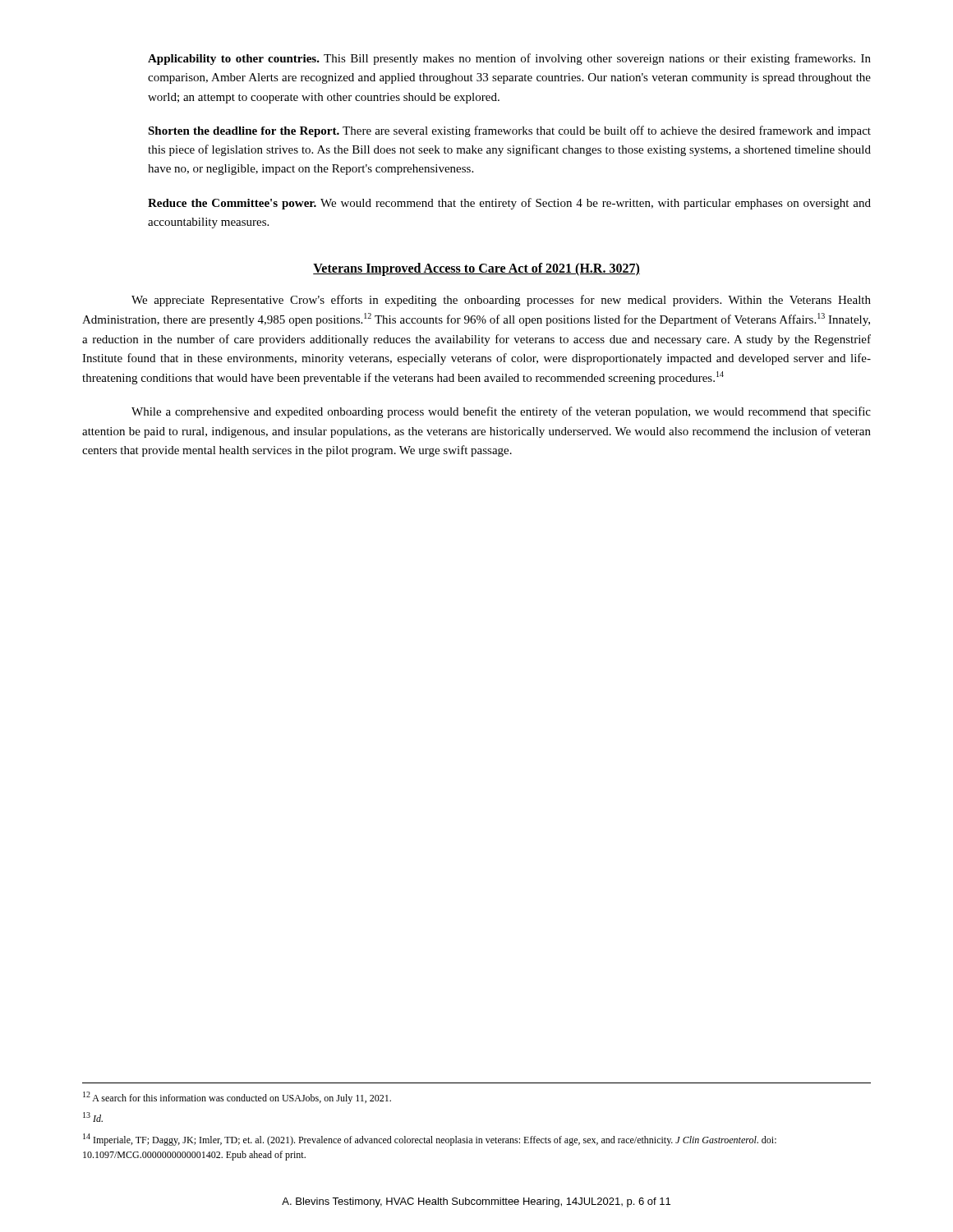Screen dimensions: 1232x953
Task: Find the text block starting "12 A search for this information was"
Action: click(237, 1098)
